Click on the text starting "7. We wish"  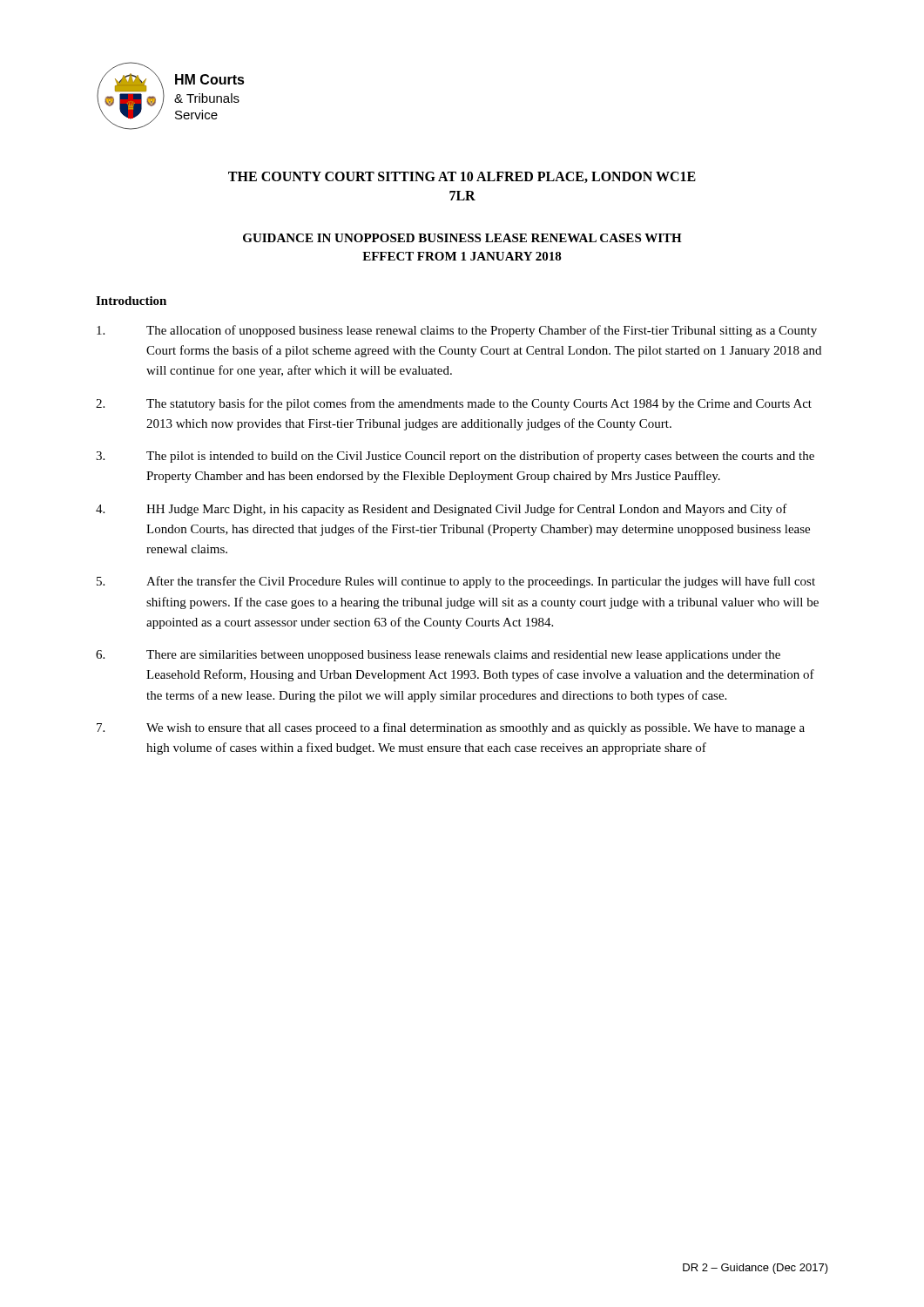tap(462, 738)
